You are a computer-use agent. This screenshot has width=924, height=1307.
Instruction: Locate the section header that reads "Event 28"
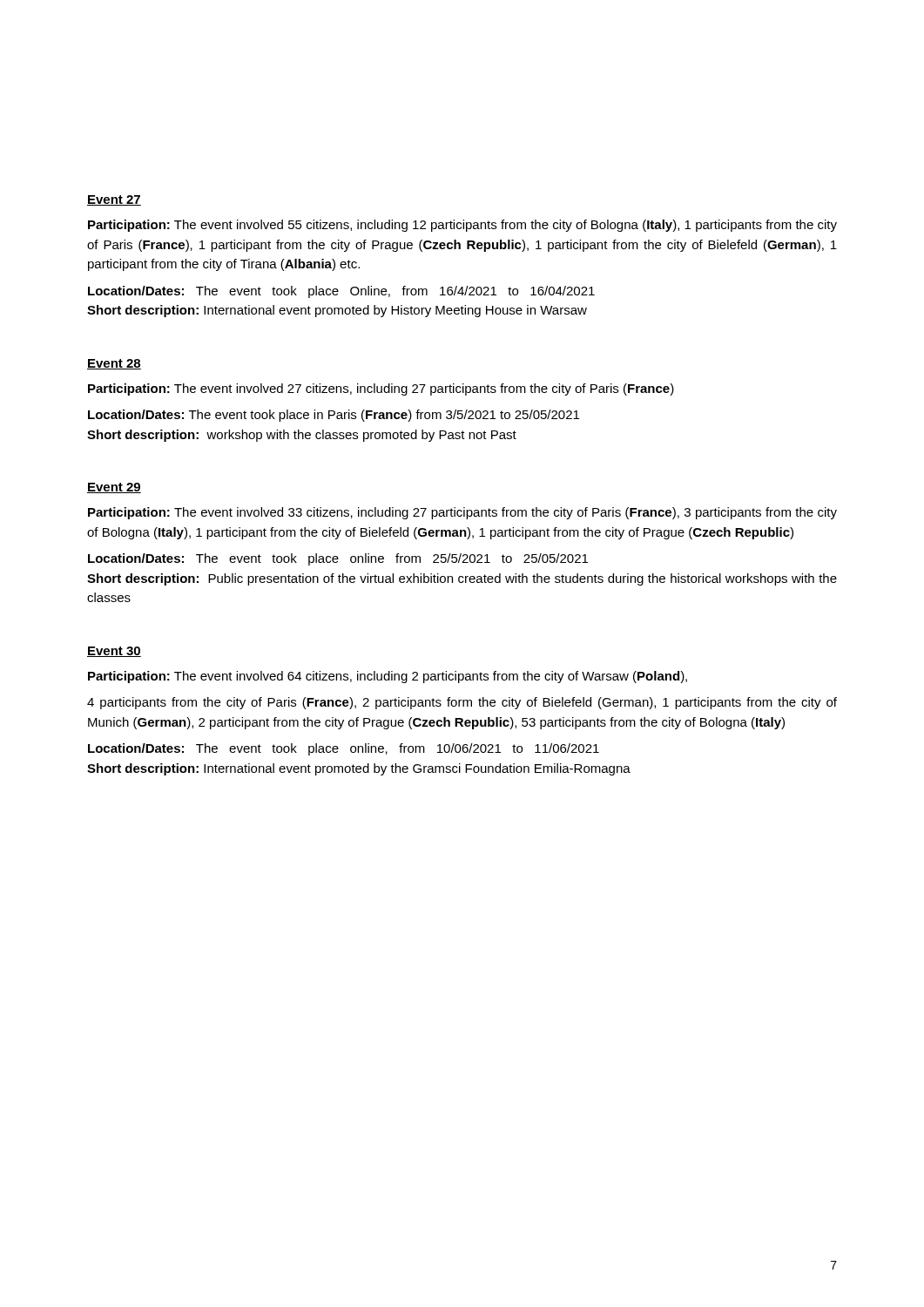114,362
